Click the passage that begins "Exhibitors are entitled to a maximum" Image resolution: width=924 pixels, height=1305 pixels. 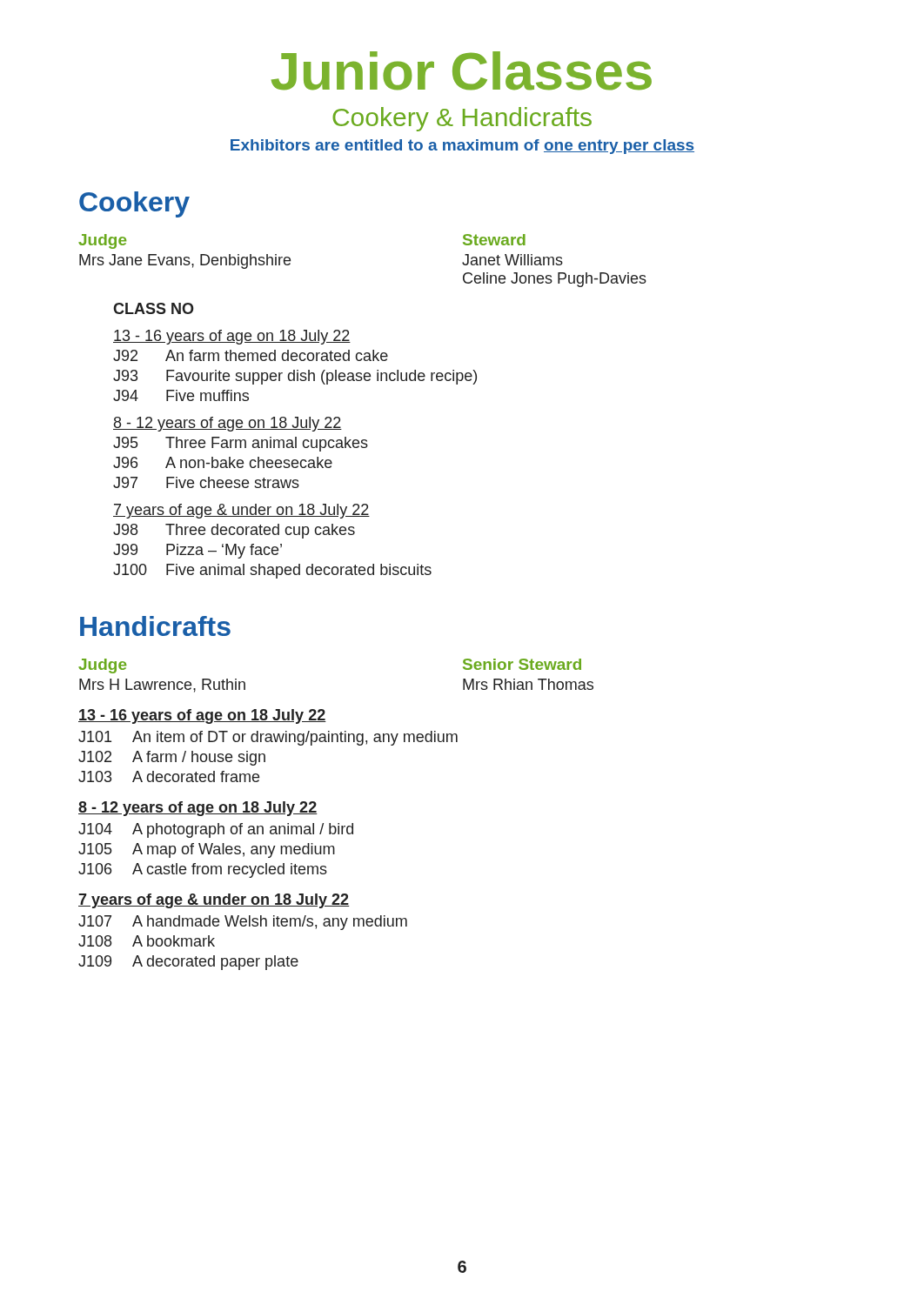click(462, 145)
